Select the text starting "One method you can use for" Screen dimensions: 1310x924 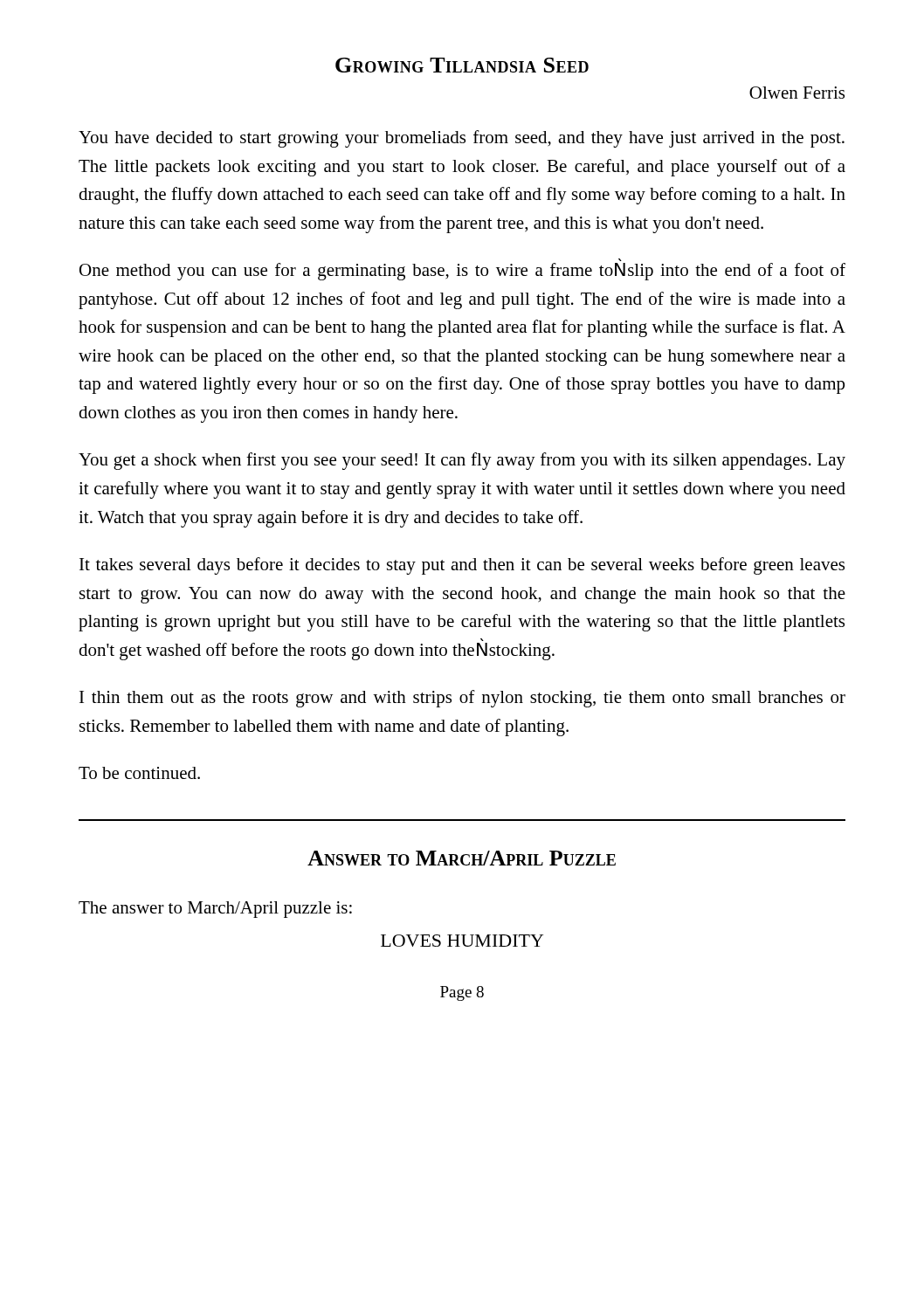(462, 341)
